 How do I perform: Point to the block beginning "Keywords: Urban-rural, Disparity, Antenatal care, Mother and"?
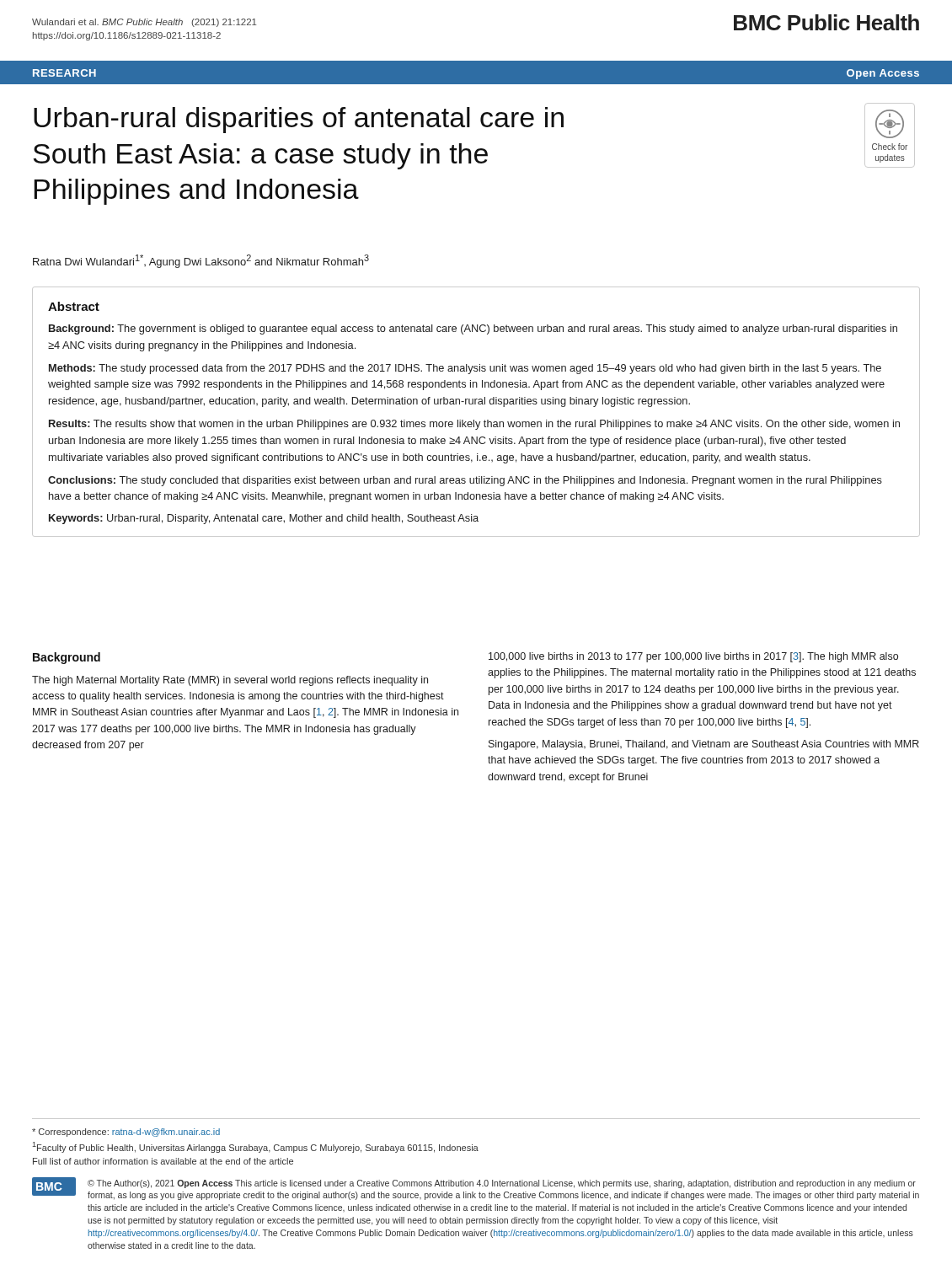point(263,518)
